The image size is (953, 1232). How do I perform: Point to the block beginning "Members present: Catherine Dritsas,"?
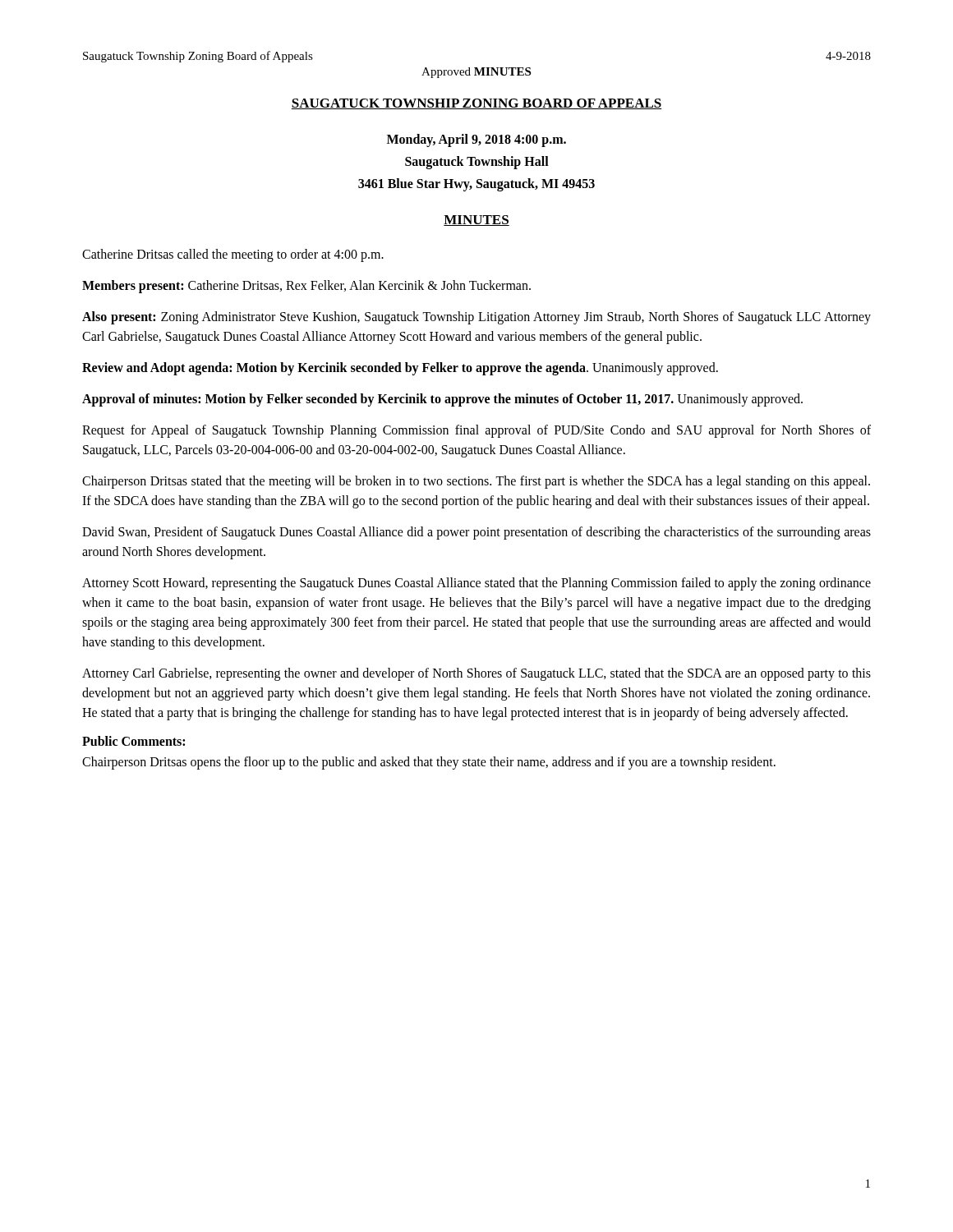[307, 285]
